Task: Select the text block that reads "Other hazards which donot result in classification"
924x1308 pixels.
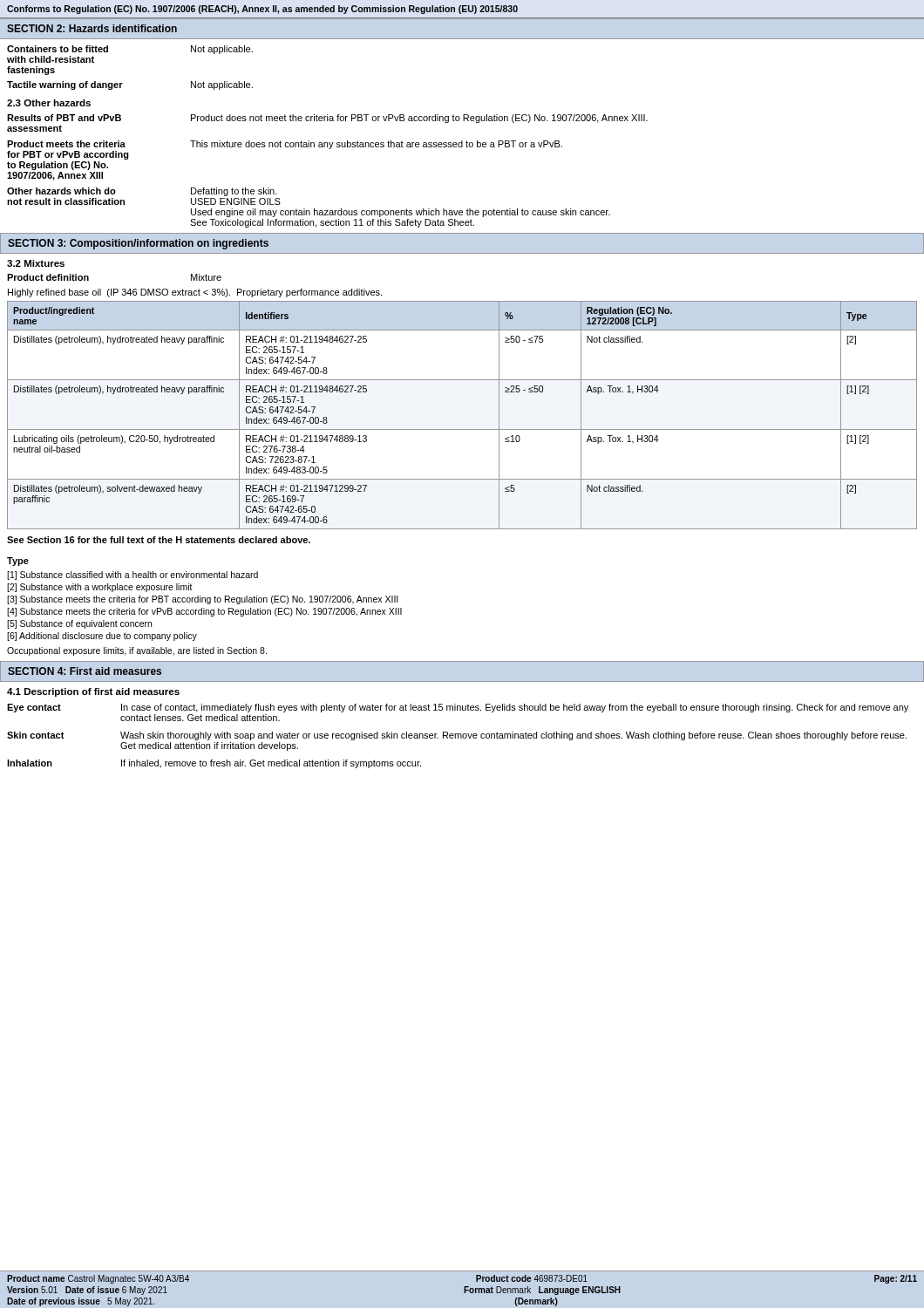Action: (x=462, y=207)
